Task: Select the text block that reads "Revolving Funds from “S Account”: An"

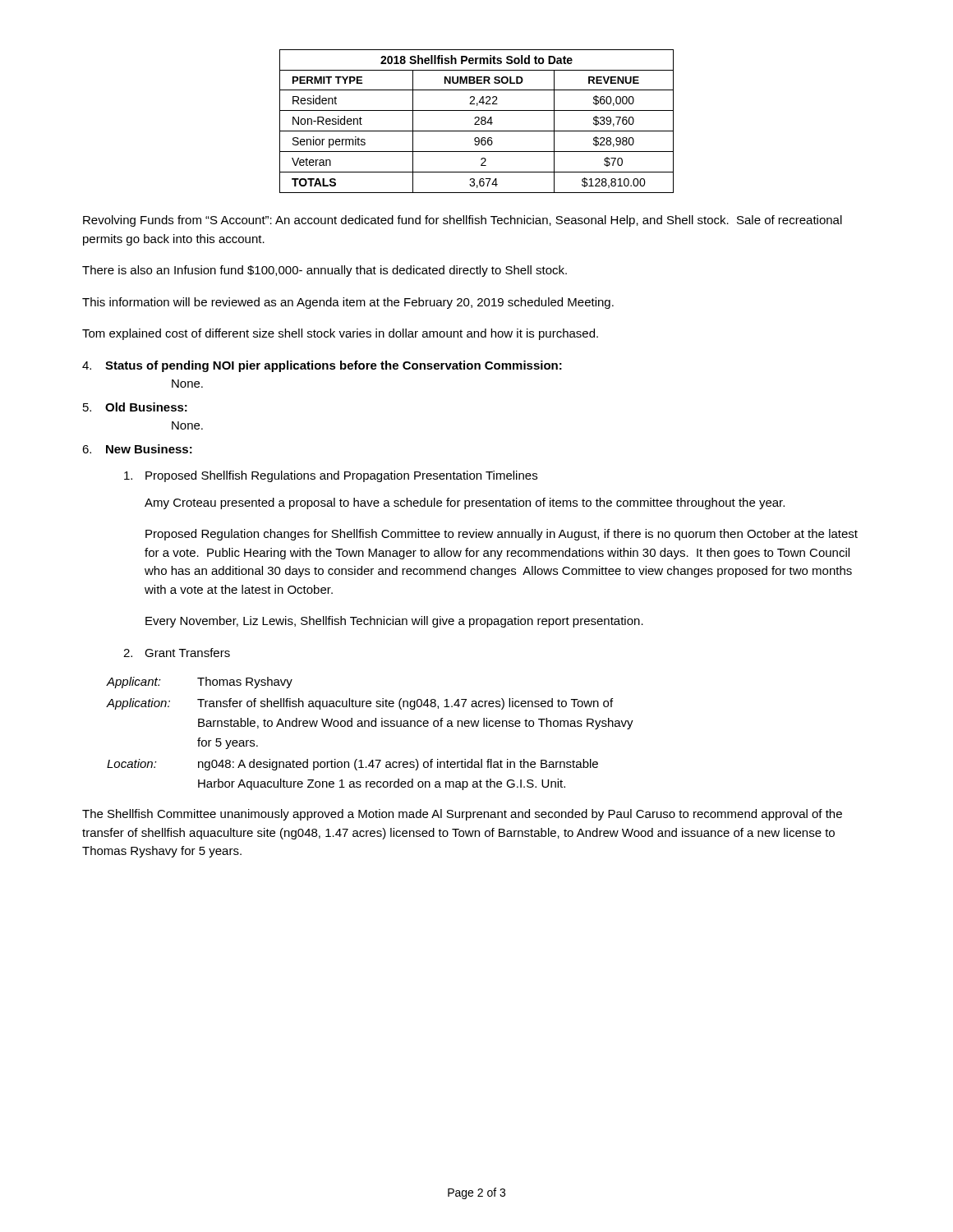Action: pos(462,229)
